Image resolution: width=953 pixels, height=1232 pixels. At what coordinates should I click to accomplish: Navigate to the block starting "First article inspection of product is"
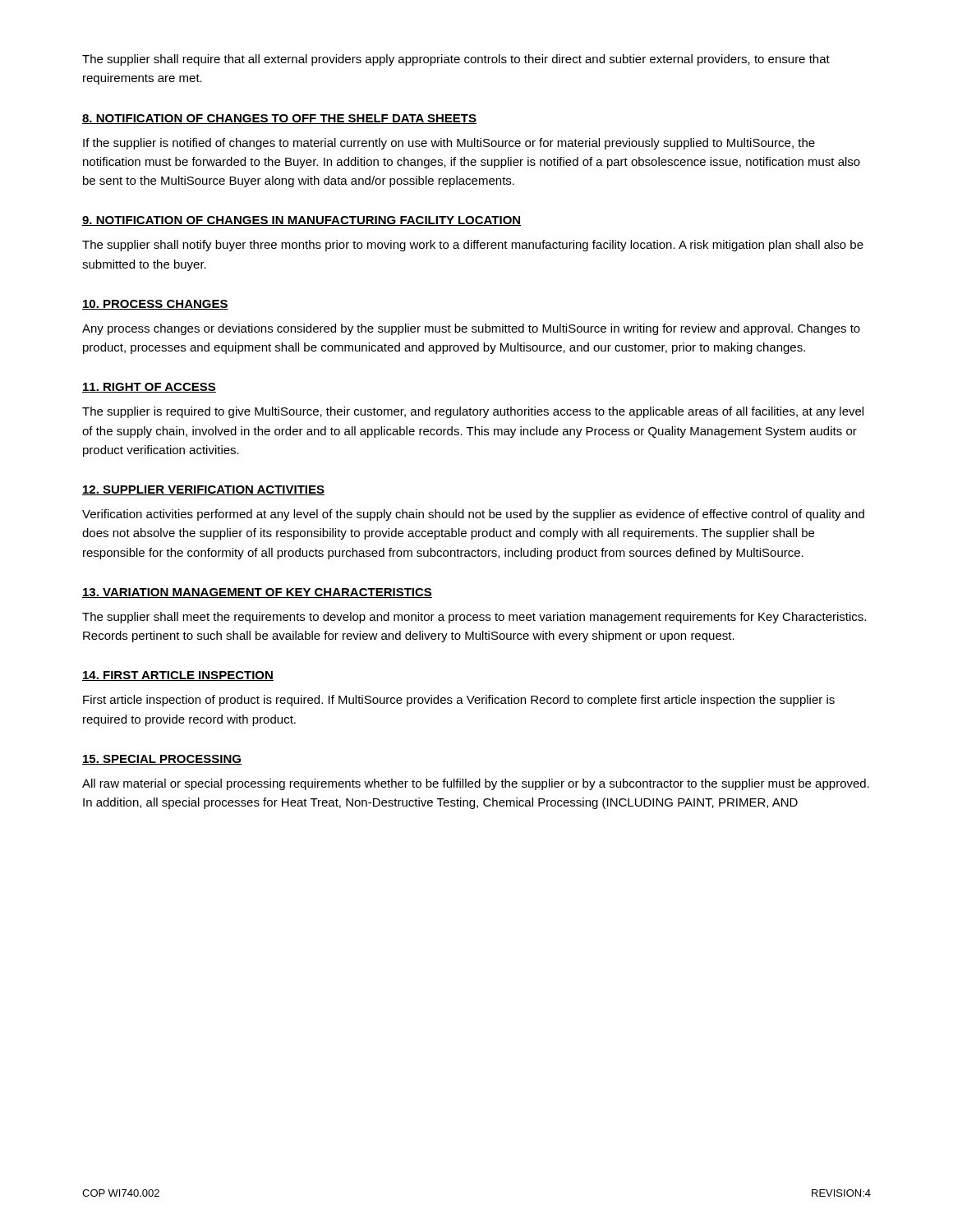click(x=459, y=709)
